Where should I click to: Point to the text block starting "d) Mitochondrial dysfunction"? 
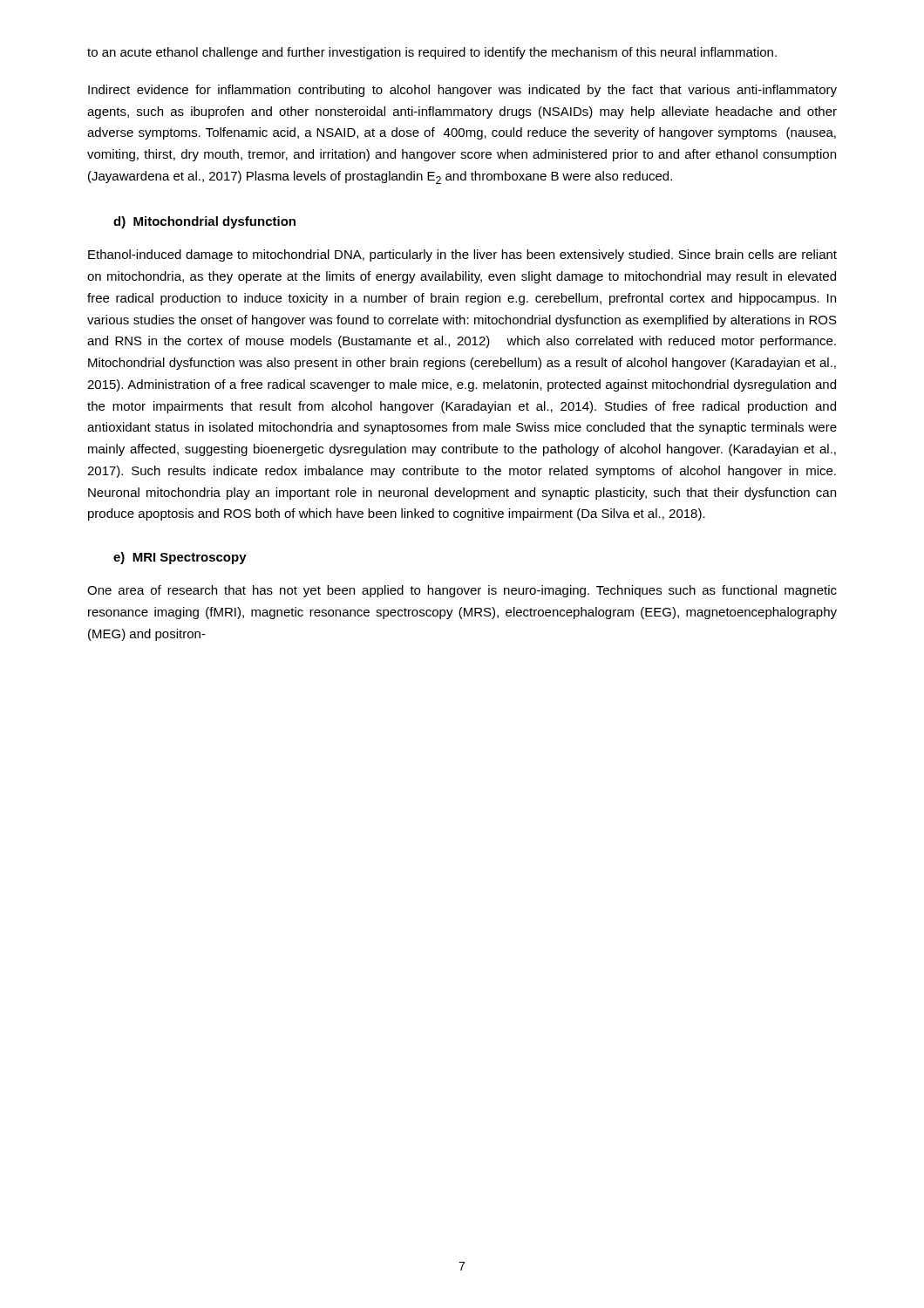205,221
